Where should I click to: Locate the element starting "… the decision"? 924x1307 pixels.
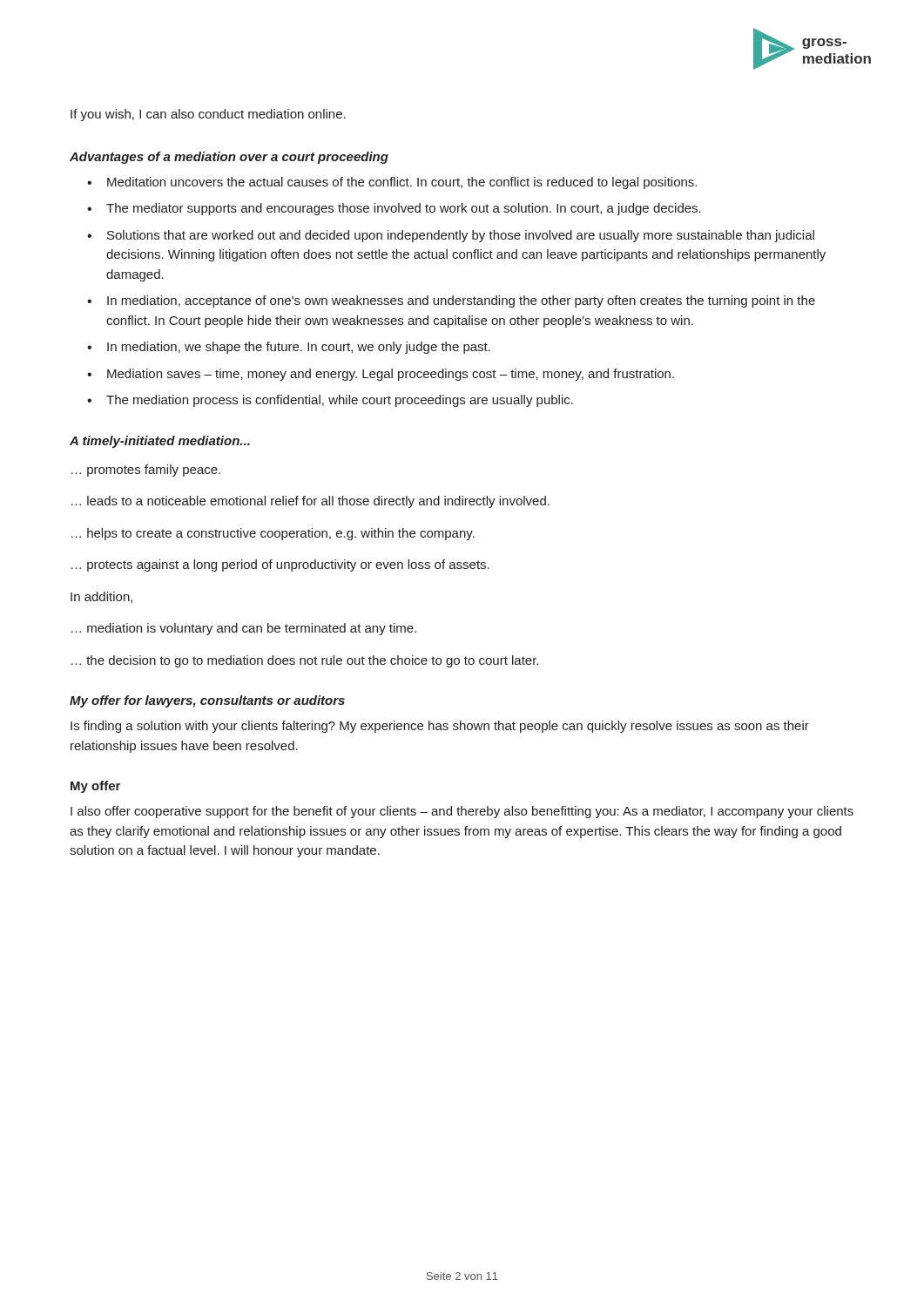(305, 660)
